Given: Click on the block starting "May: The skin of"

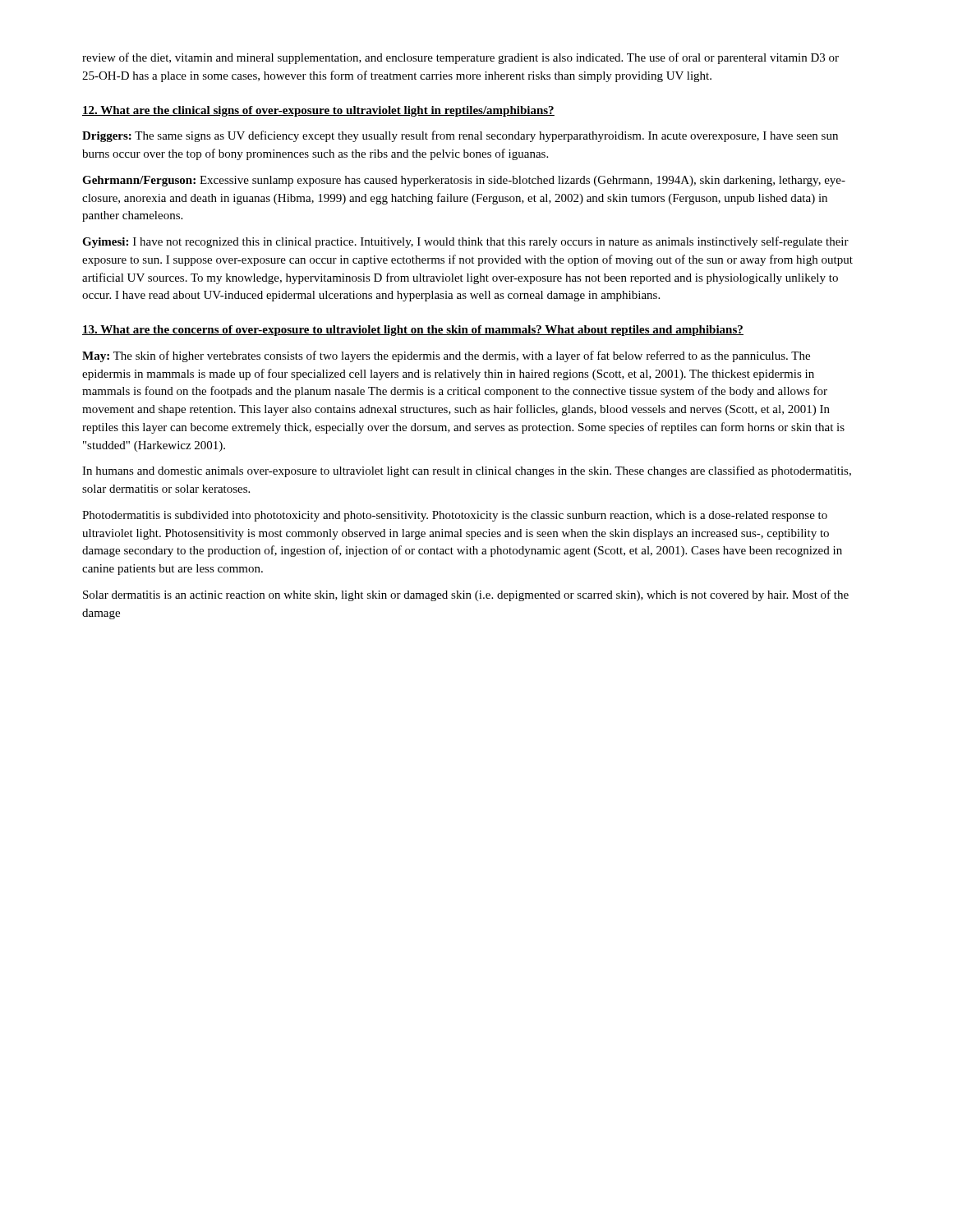Looking at the screenshot, I should pyautogui.click(x=468, y=401).
